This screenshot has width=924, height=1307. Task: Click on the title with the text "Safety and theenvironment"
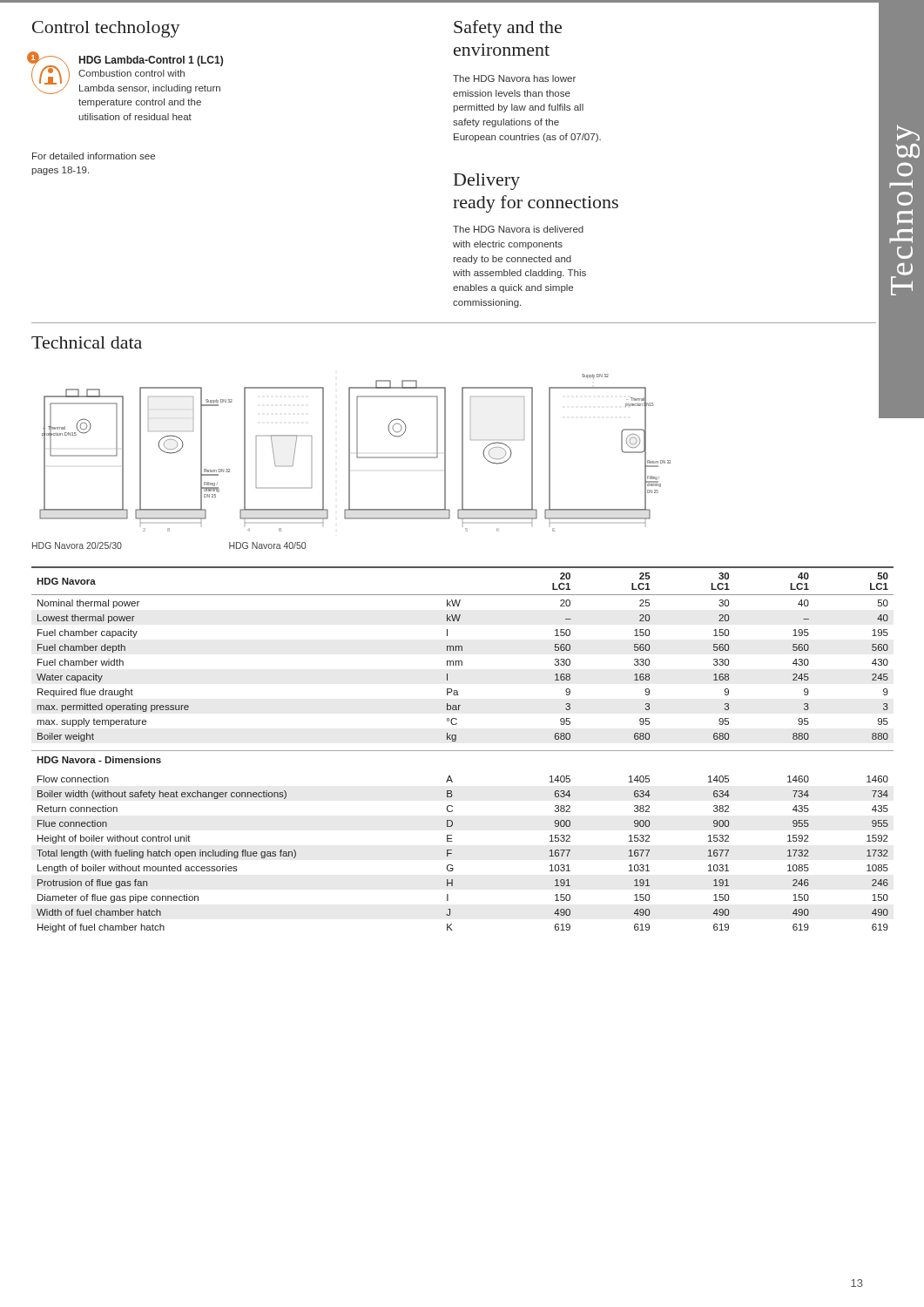pyautogui.click(x=508, y=38)
